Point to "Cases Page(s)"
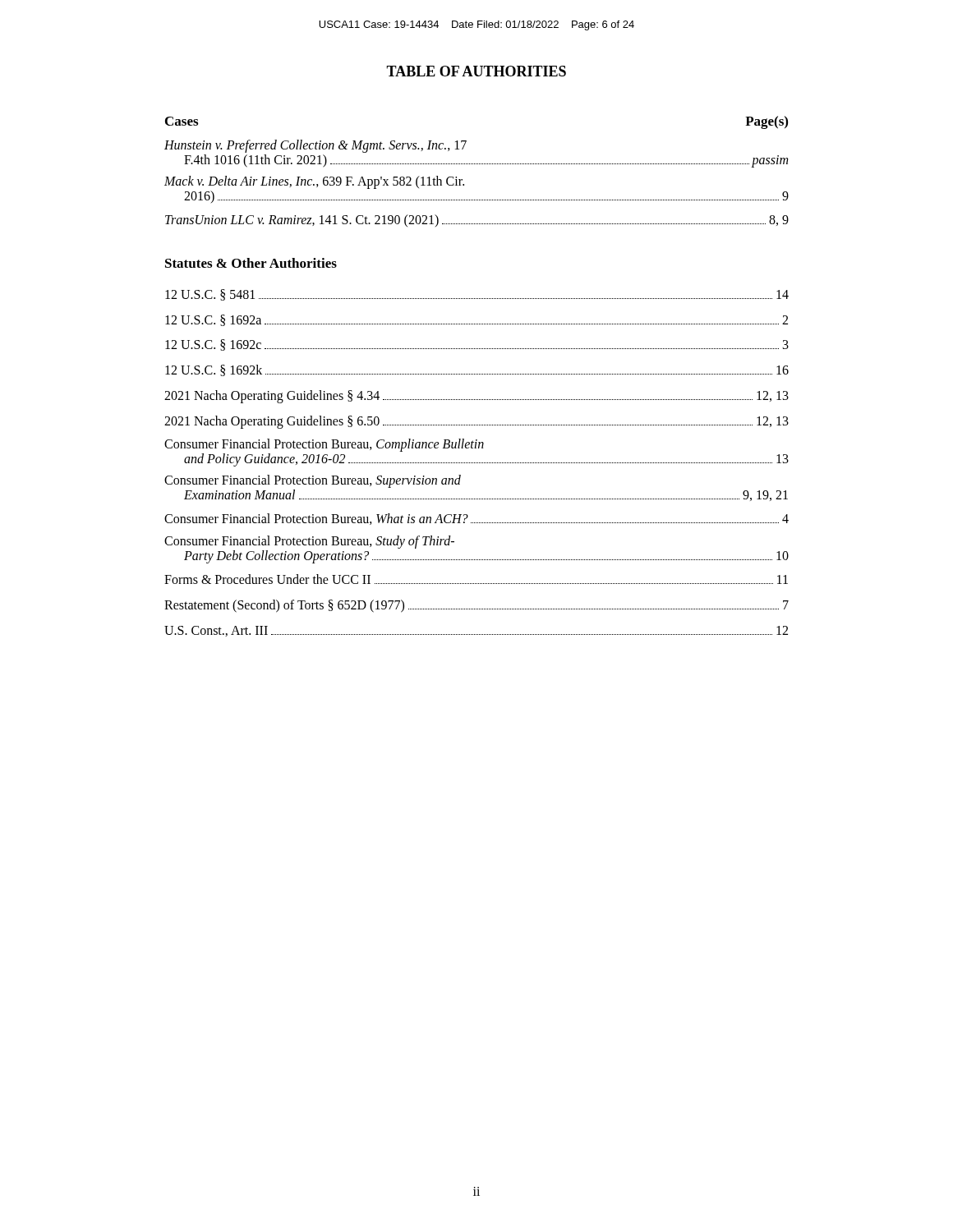The width and height of the screenshot is (953, 1232). click(x=180, y=122)
